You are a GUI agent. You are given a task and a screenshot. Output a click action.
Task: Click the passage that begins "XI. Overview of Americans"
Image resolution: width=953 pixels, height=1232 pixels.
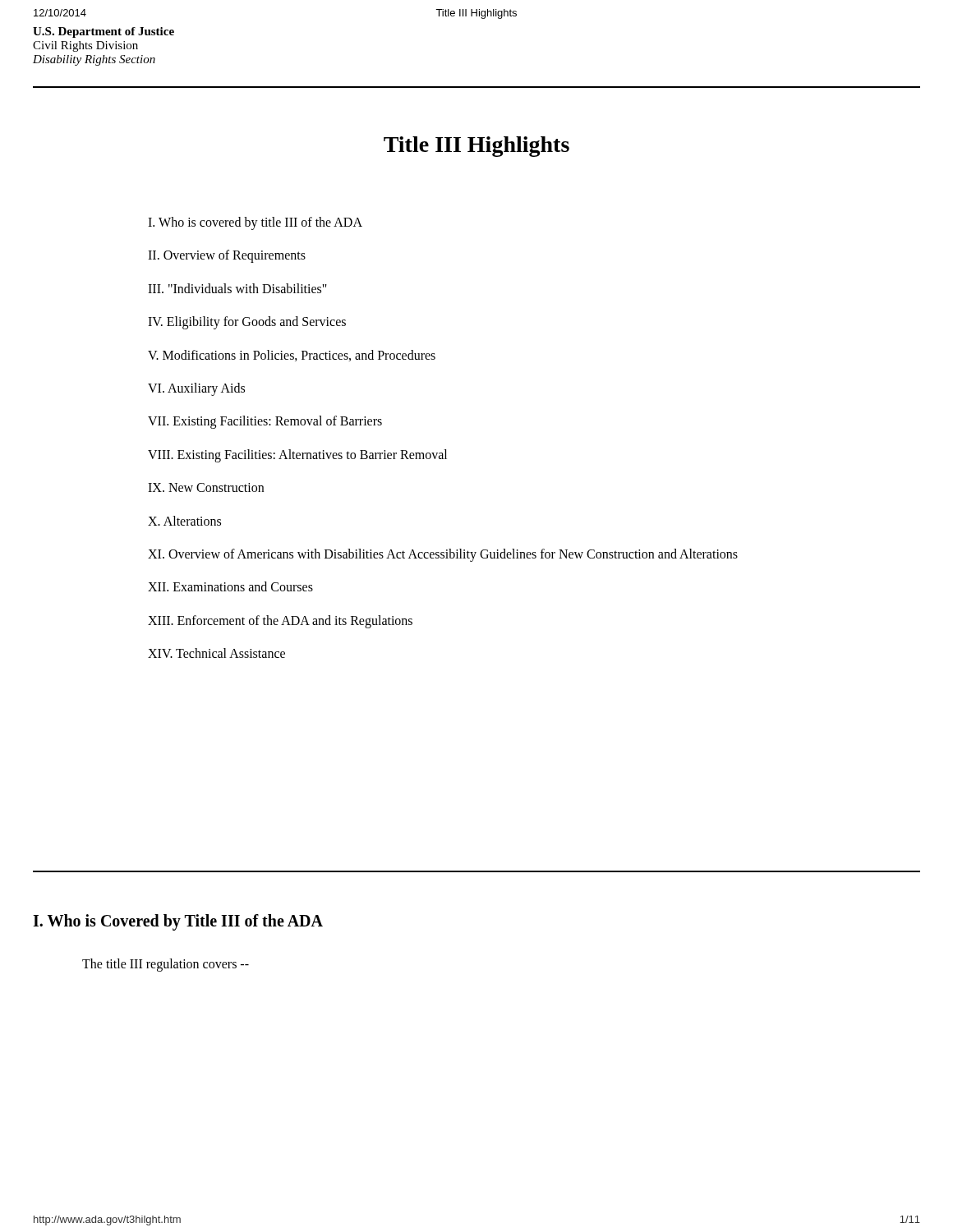[x=443, y=554]
